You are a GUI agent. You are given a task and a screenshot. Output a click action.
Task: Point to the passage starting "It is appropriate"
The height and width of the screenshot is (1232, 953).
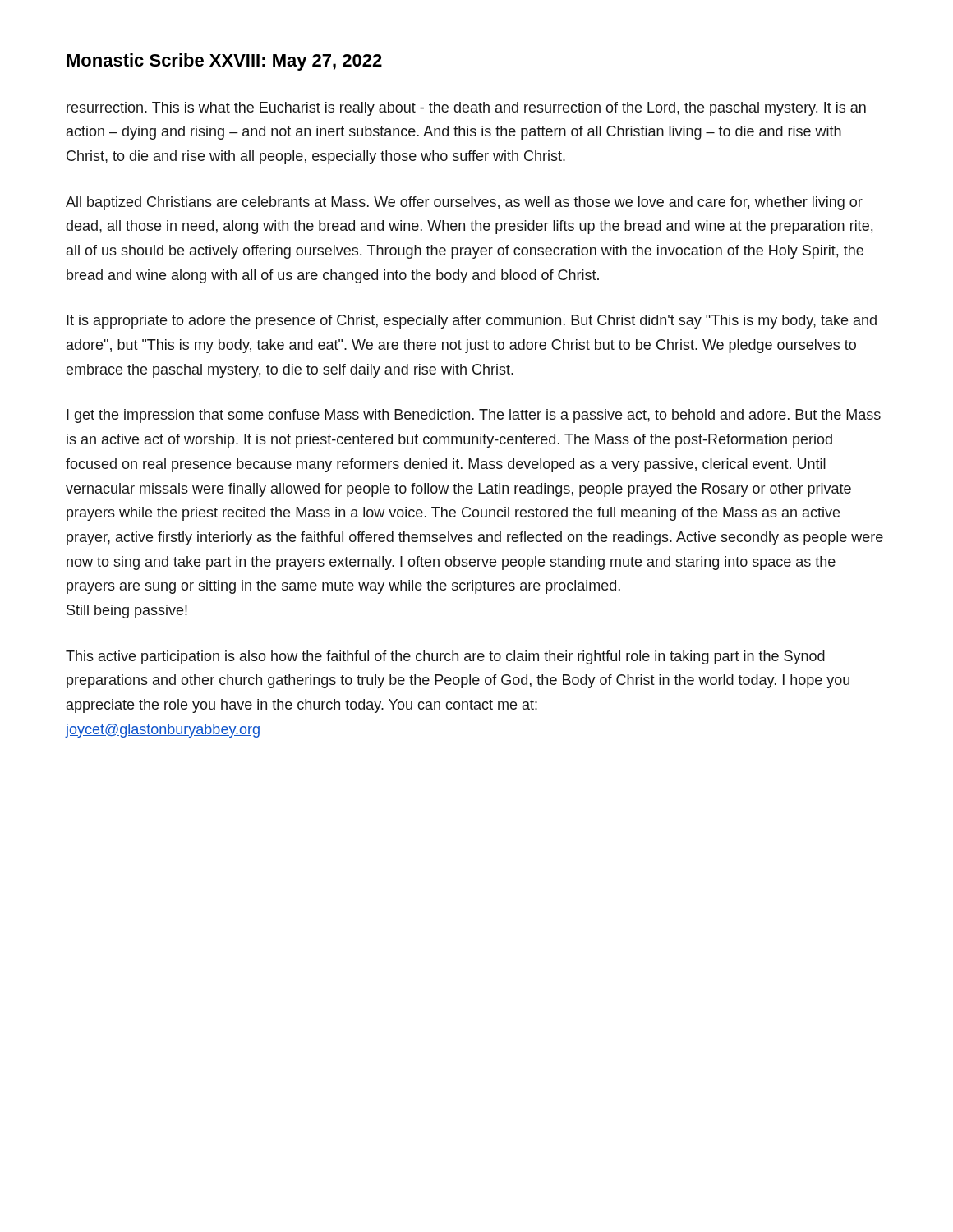point(472,345)
